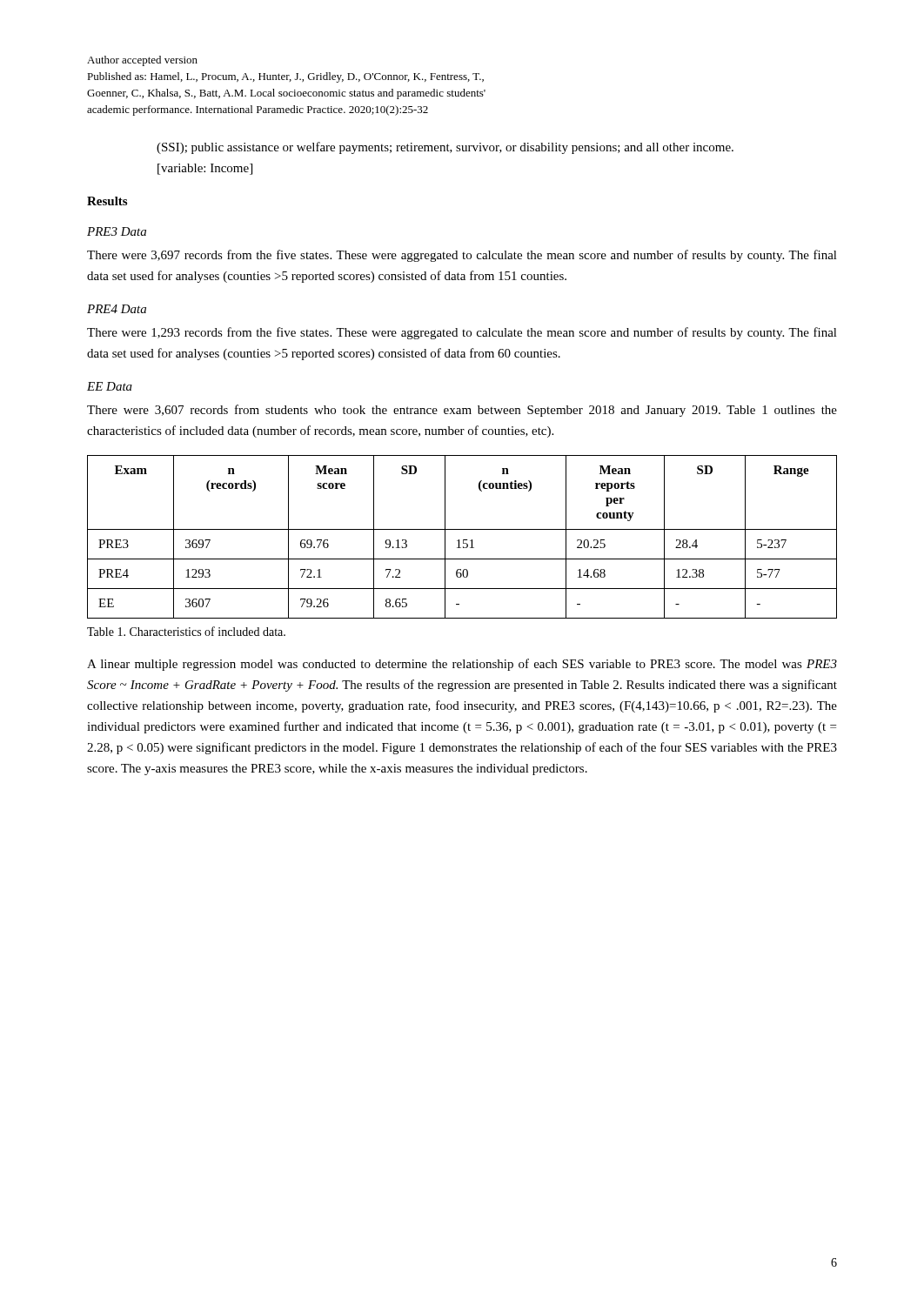The height and width of the screenshot is (1305, 924).
Task: Find the table
Action: coord(462,537)
